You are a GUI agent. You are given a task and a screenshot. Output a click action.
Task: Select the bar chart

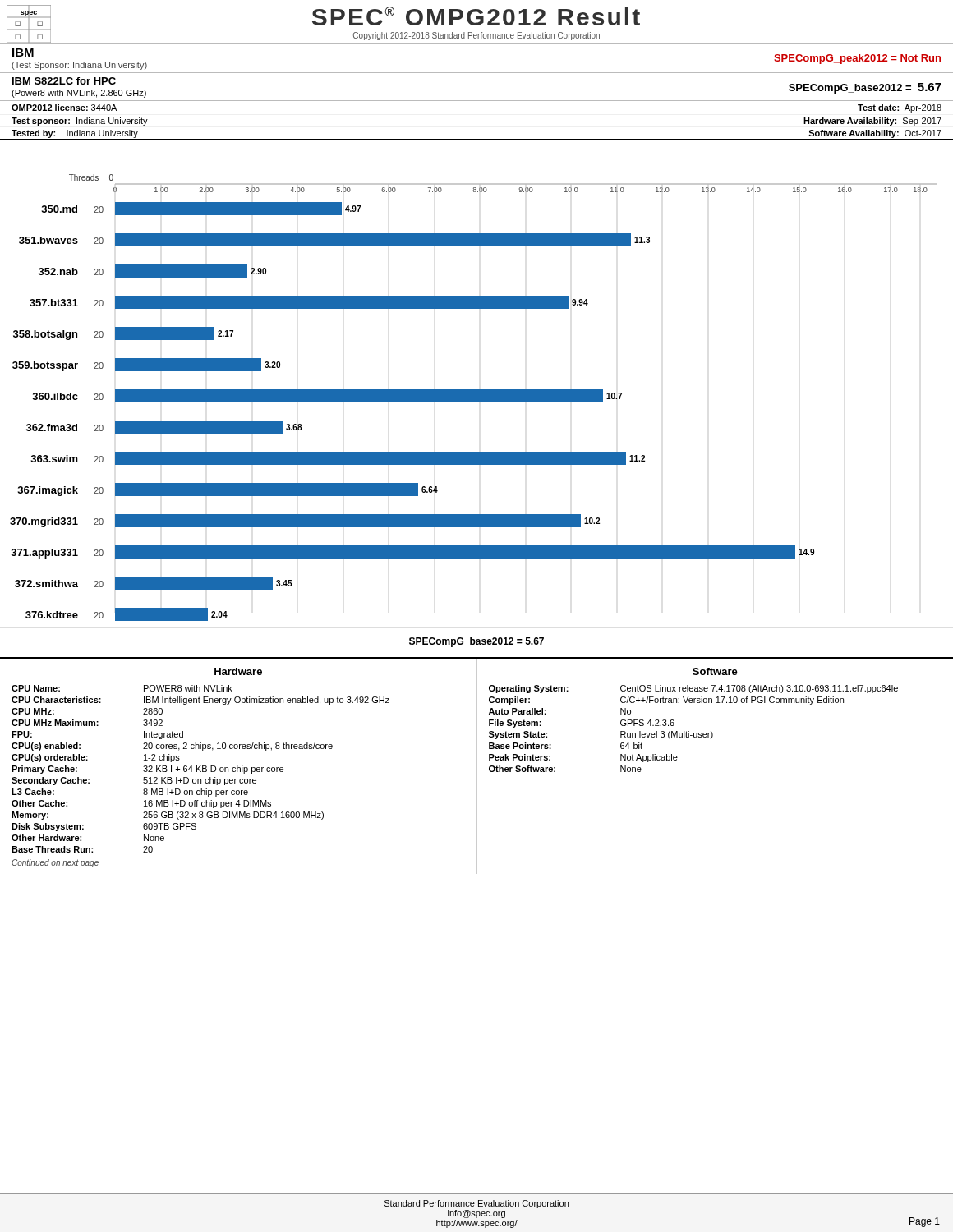476,403
